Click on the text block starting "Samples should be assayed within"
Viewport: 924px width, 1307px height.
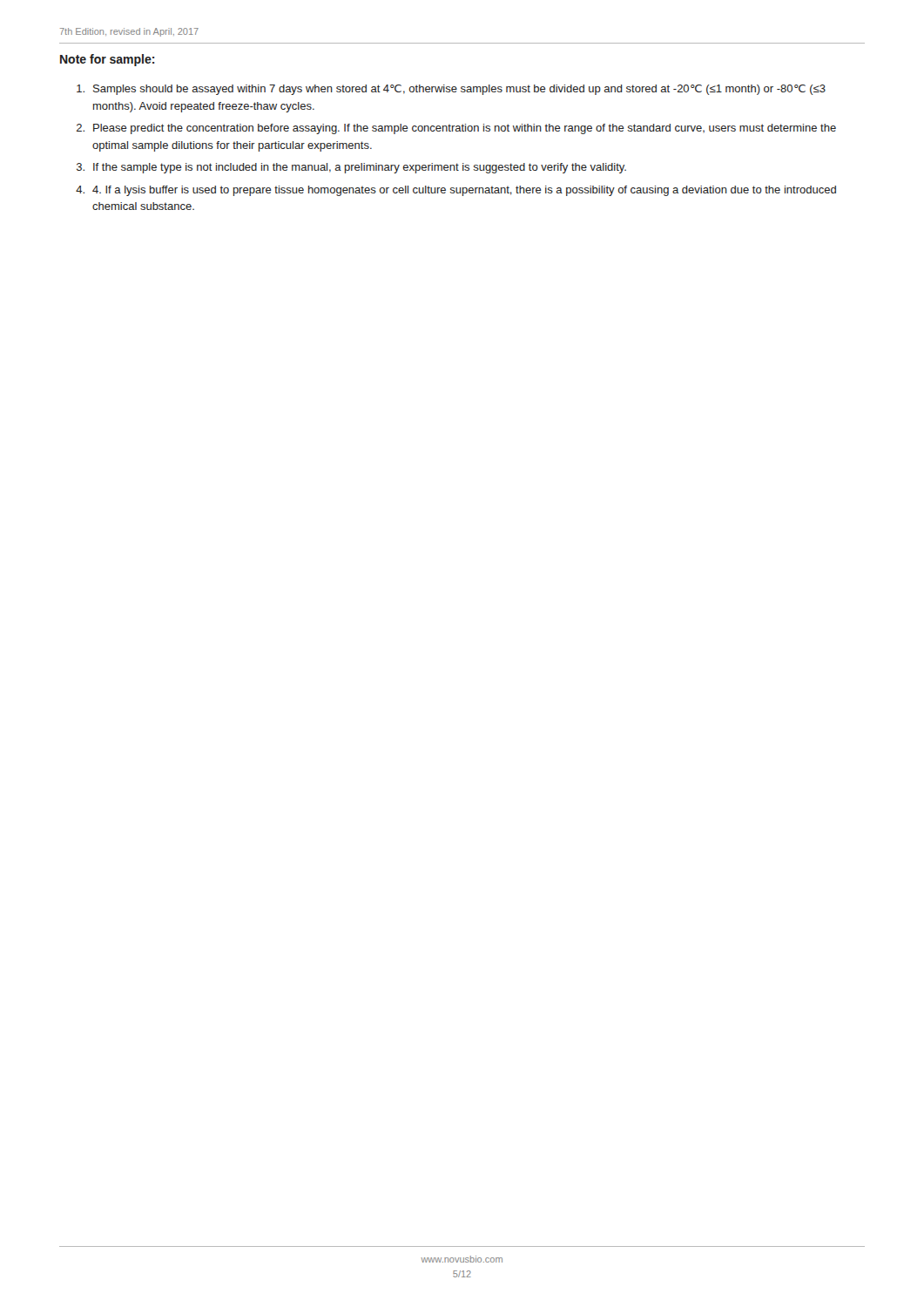[x=462, y=97]
